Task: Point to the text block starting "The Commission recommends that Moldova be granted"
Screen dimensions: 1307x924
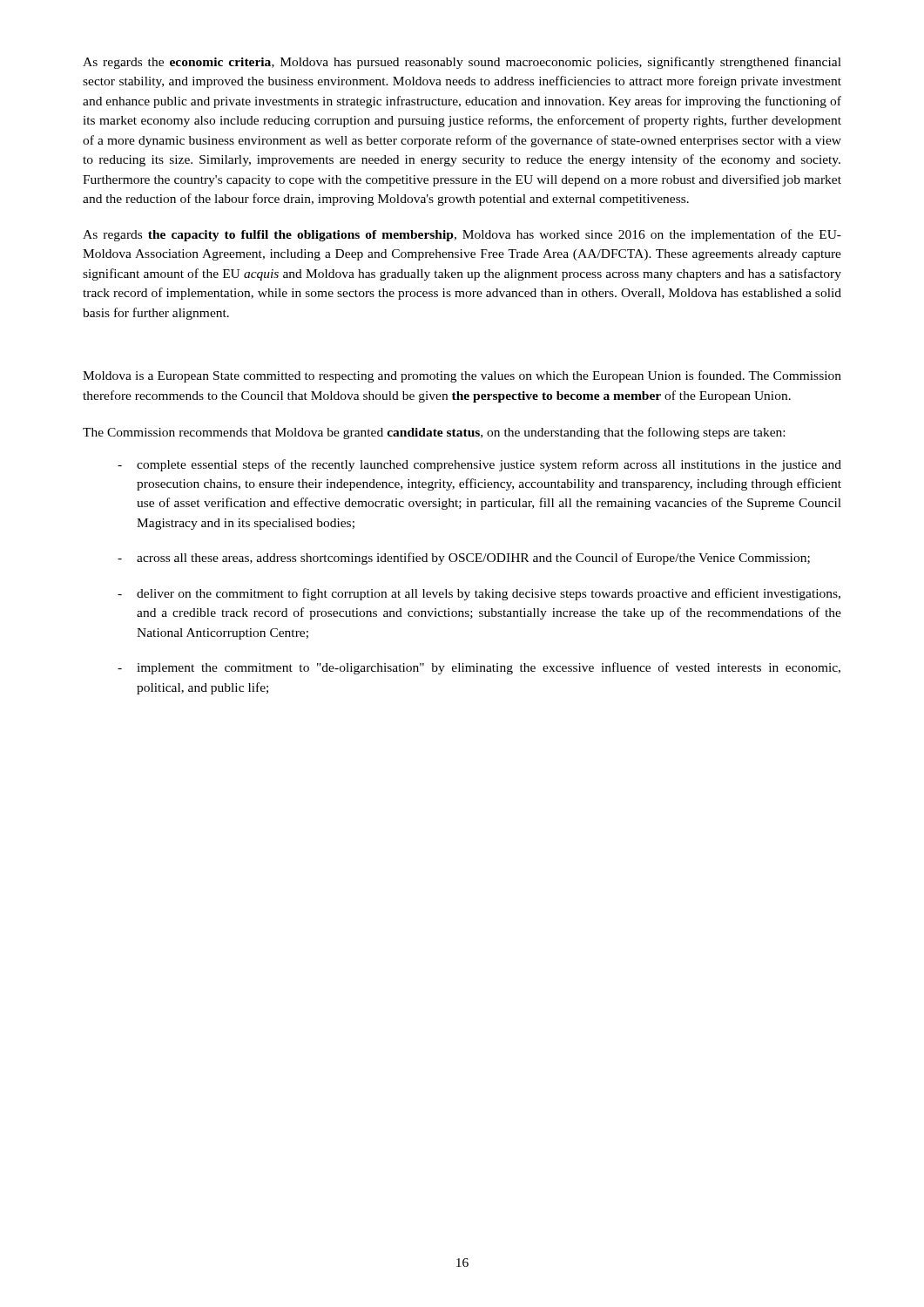Action: pyautogui.click(x=434, y=432)
